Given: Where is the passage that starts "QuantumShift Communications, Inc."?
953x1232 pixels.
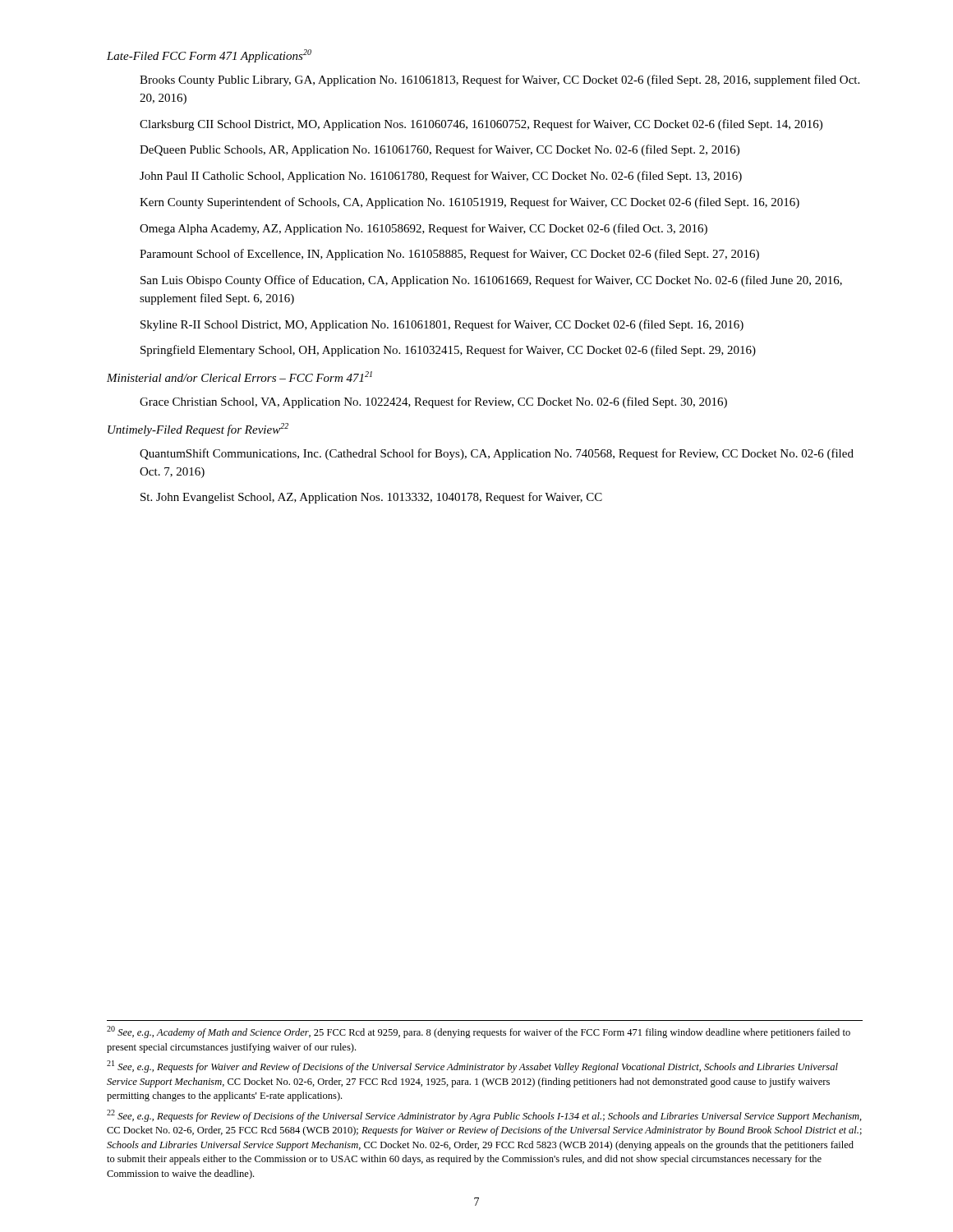Looking at the screenshot, I should (x=497, y=462).
